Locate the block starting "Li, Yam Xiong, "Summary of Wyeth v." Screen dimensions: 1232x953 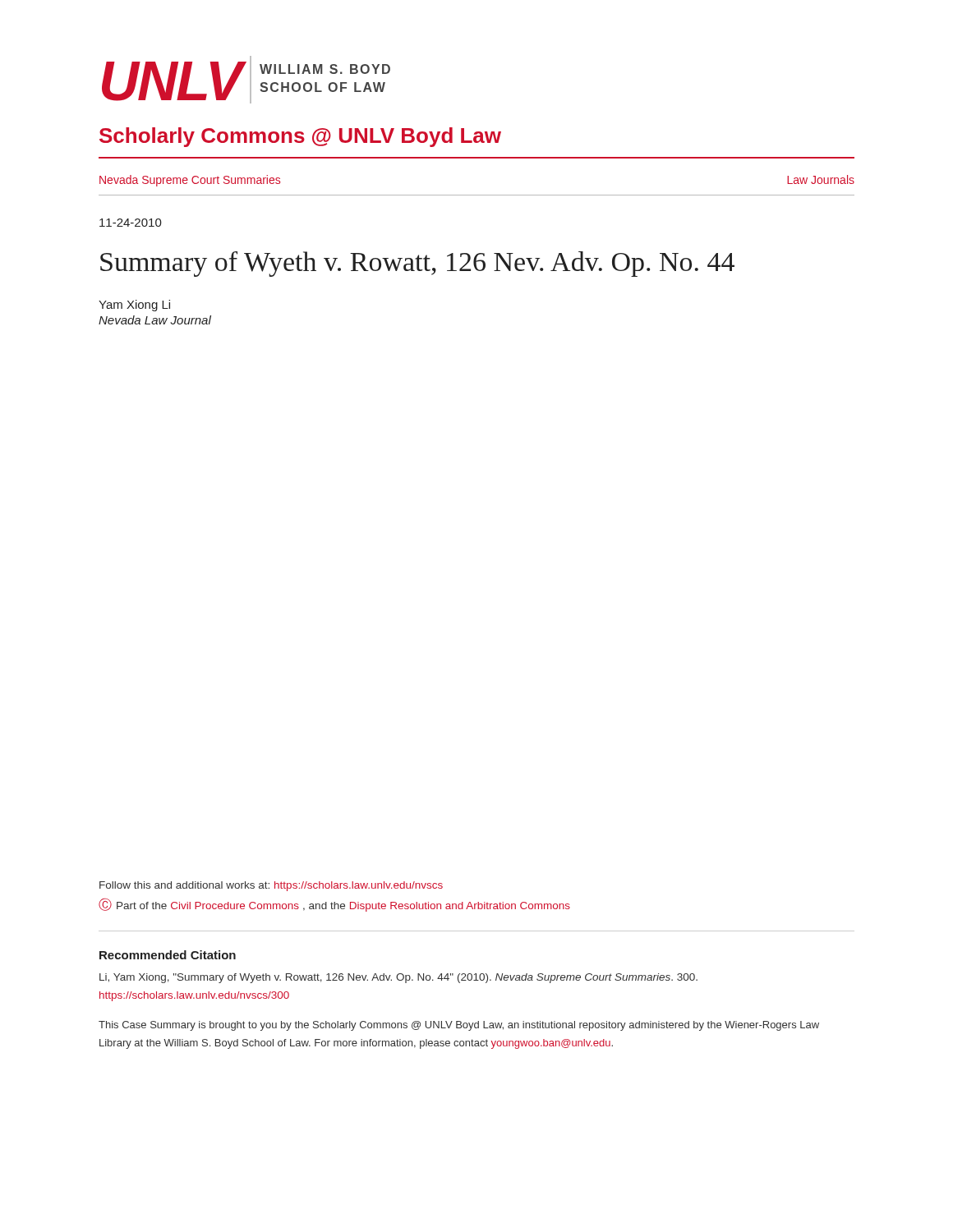[x=398, y=977]
